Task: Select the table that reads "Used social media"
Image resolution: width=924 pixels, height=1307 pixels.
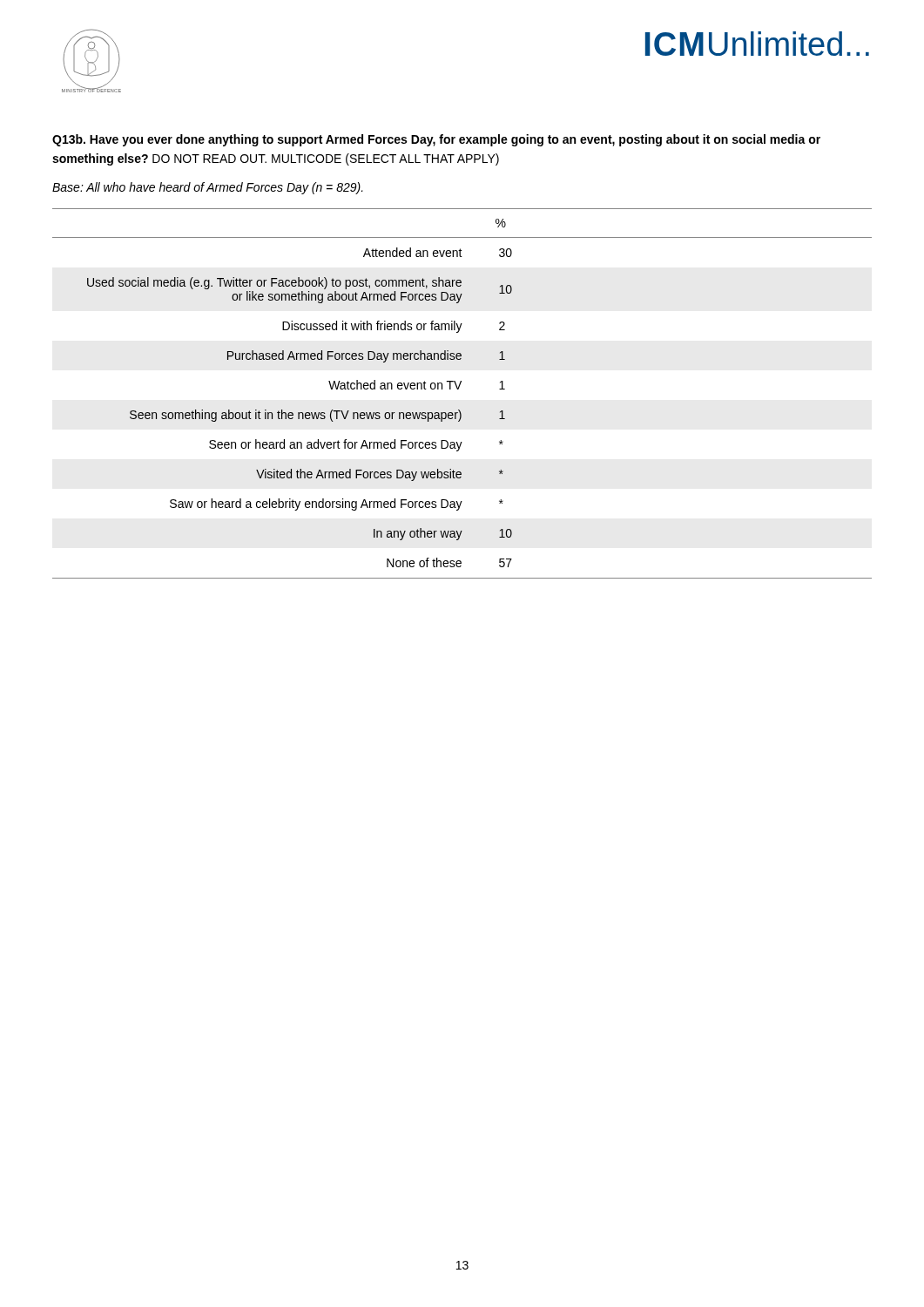Action: pos(462,403)
